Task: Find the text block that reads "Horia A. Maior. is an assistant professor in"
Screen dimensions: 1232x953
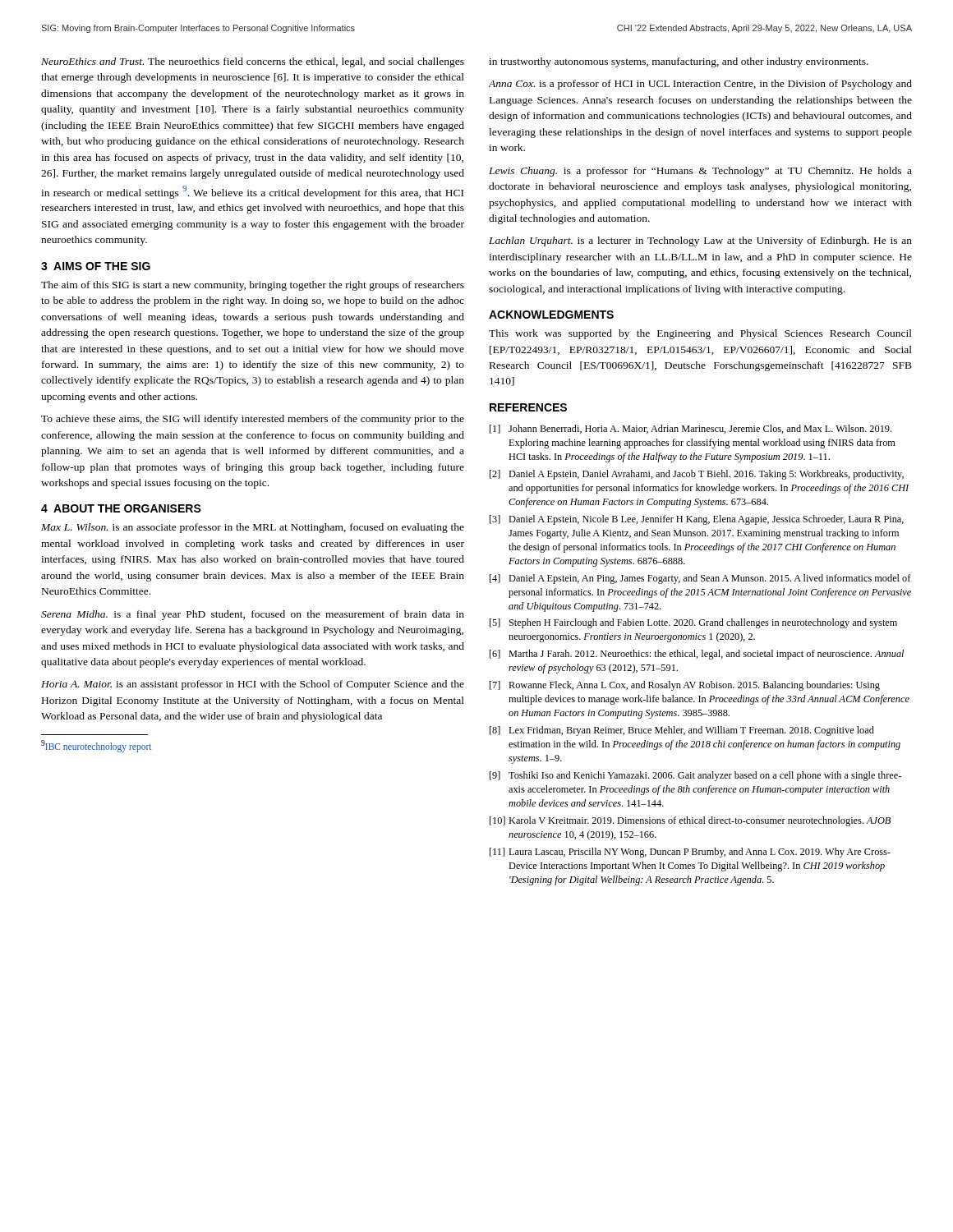Action: (253, 700)
